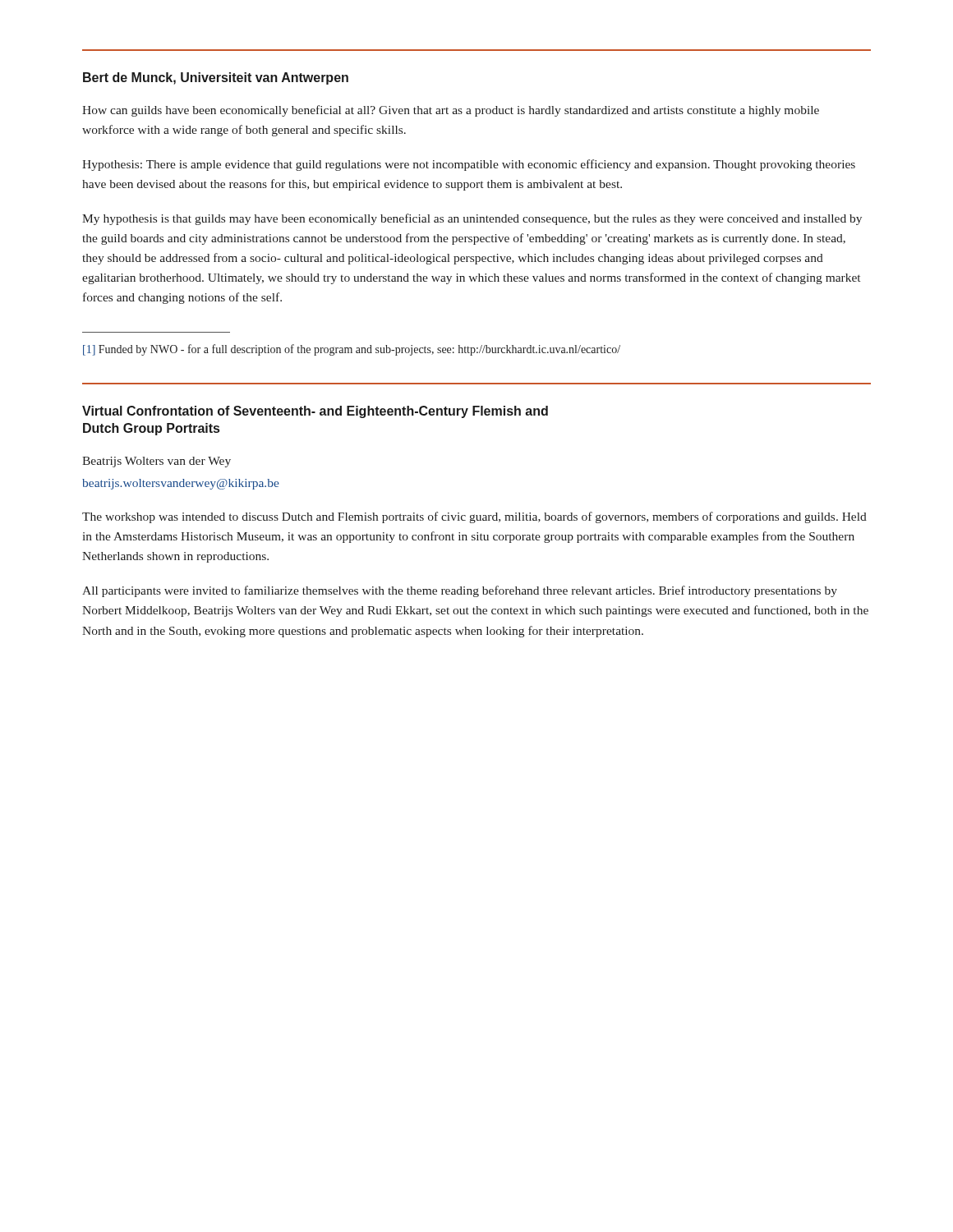
Task: Find the block on this page that starts "All participants were invited to familiarize themselves"
Action: 475,610
